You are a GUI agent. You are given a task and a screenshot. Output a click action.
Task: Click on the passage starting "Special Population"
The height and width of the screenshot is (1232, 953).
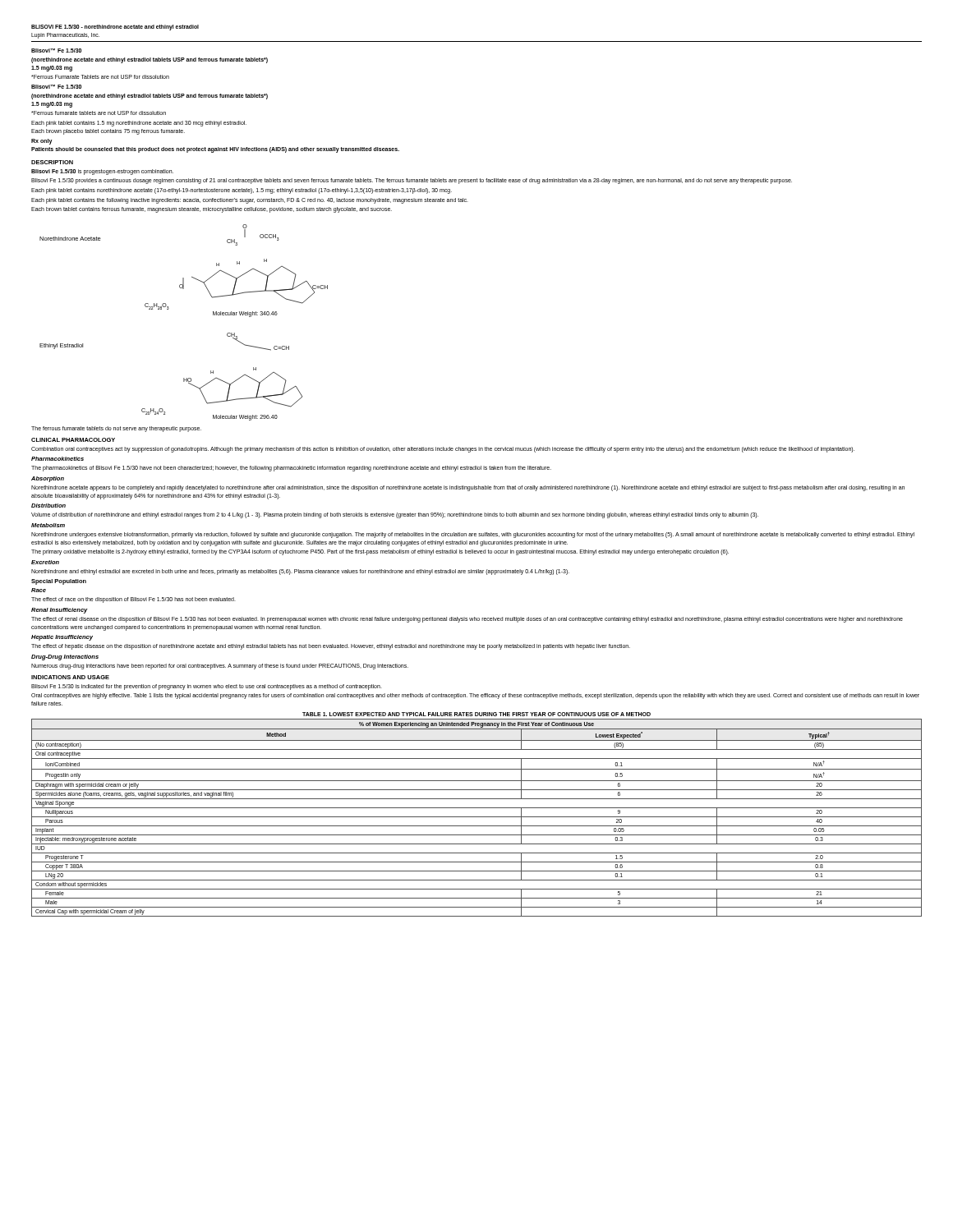point(59,582)
